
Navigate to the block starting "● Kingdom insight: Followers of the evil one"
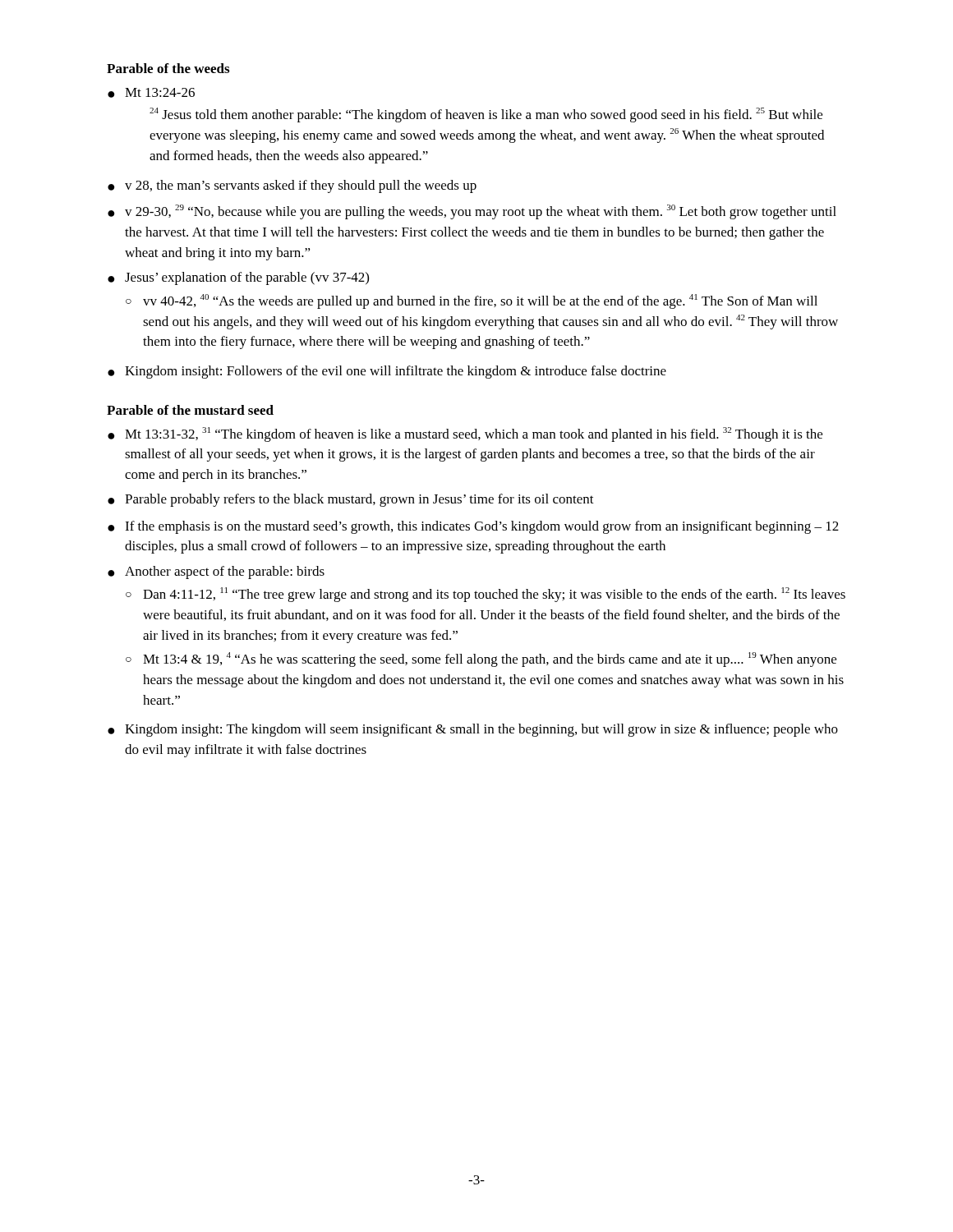(x=476, y=372)
